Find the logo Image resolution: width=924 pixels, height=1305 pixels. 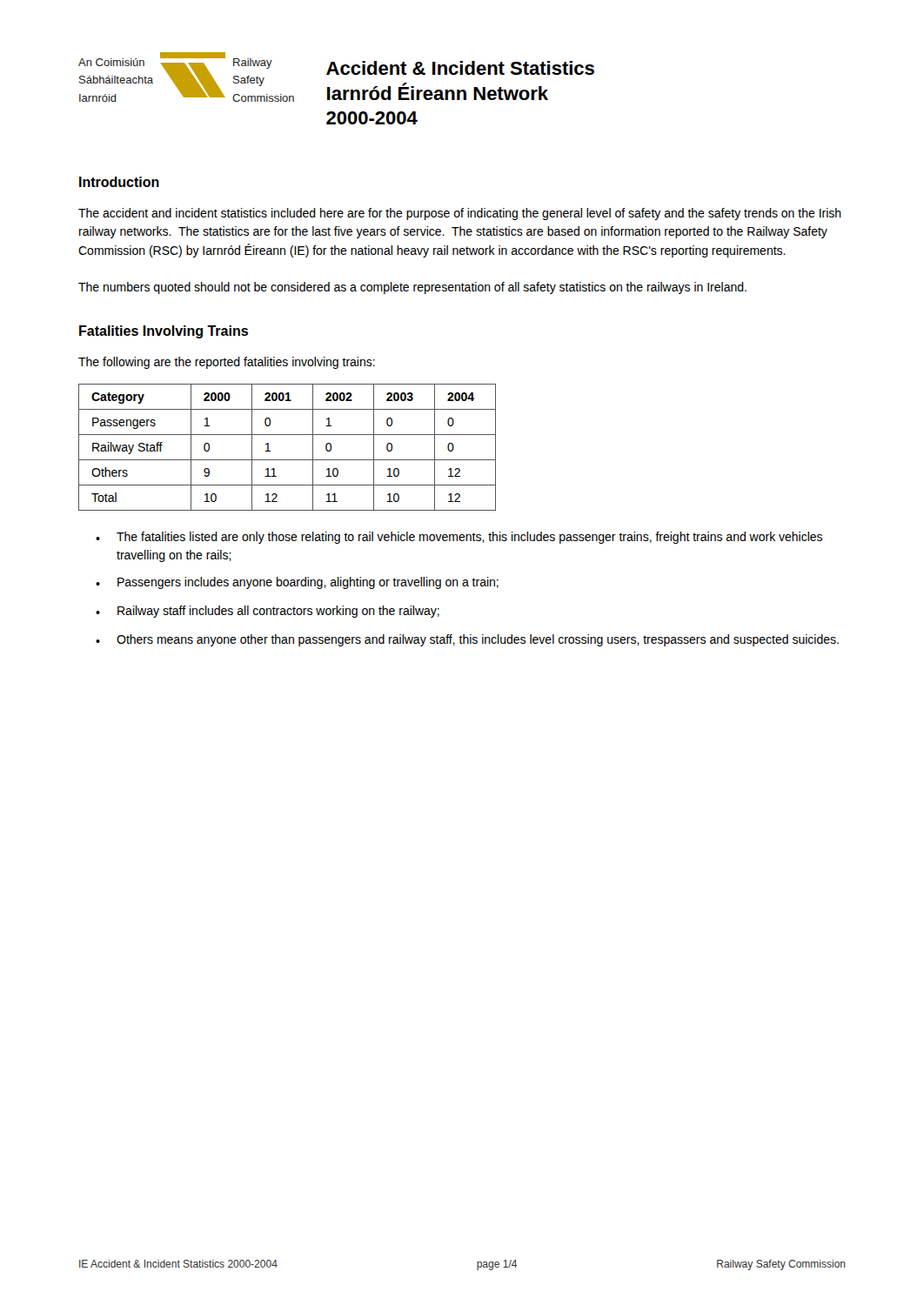point(186,80)
